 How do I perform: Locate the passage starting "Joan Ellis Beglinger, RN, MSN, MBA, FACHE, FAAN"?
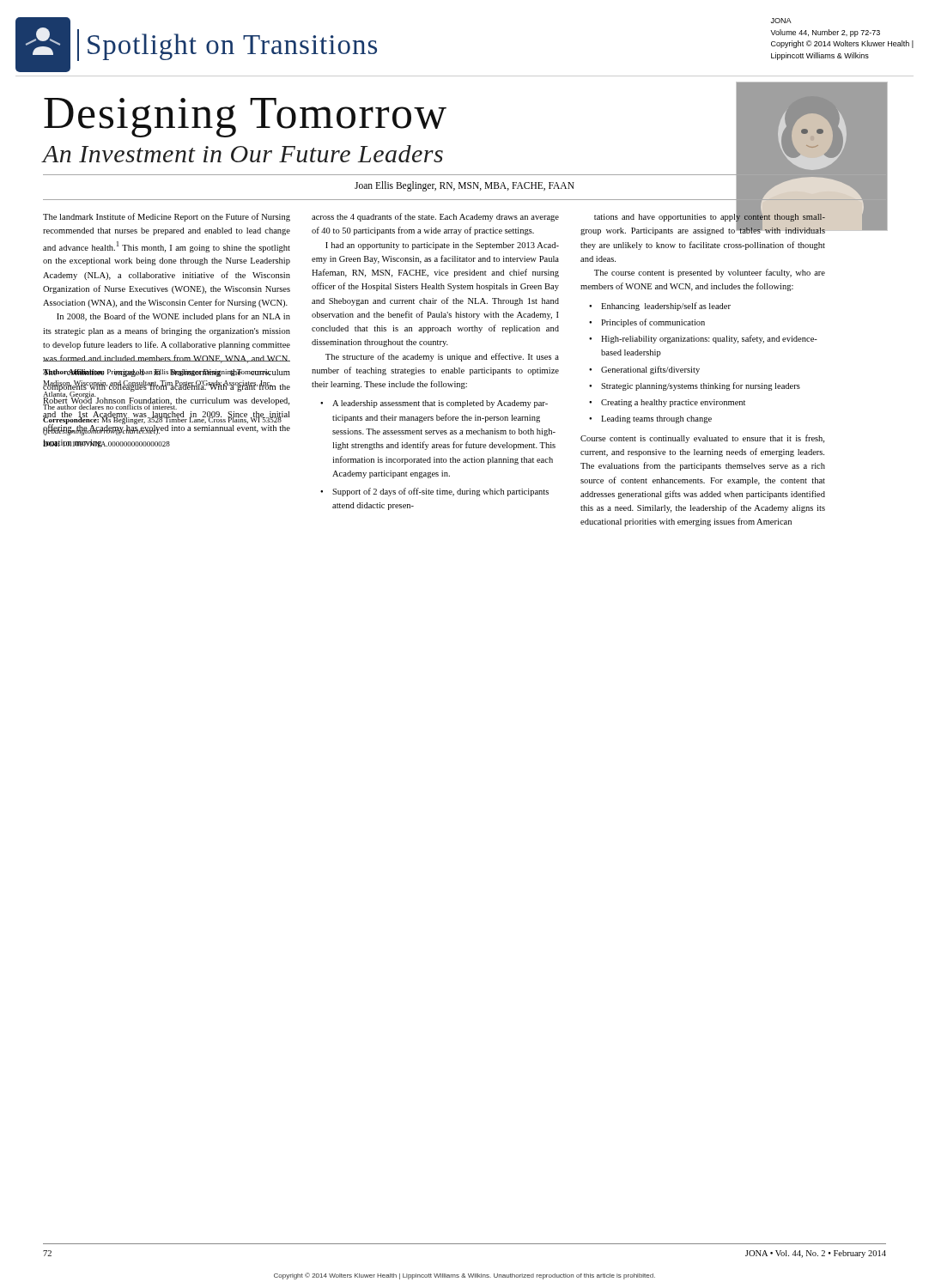coord(464,185)
